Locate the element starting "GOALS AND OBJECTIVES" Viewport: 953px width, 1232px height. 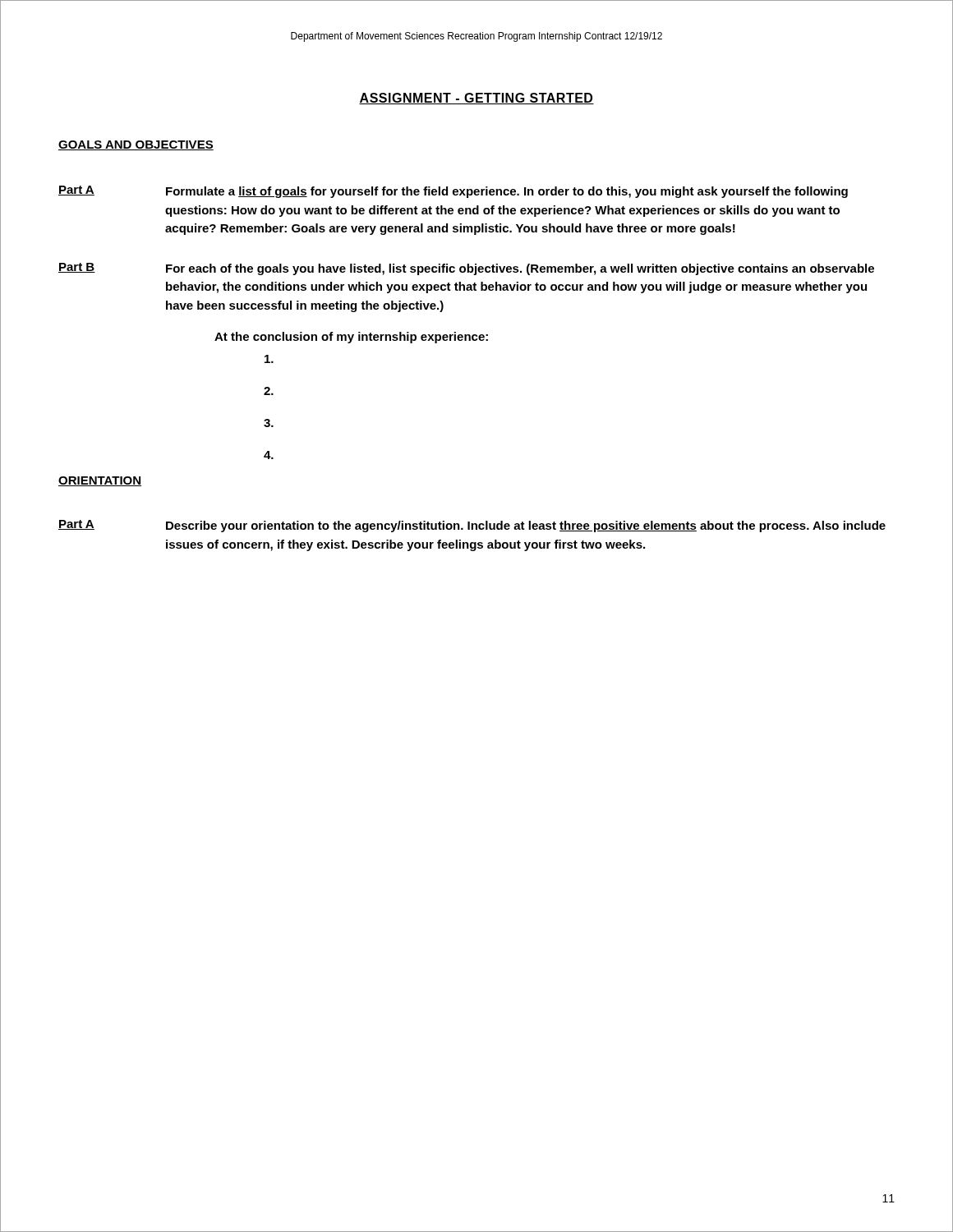pyautogui.click(x=136, y=144)
